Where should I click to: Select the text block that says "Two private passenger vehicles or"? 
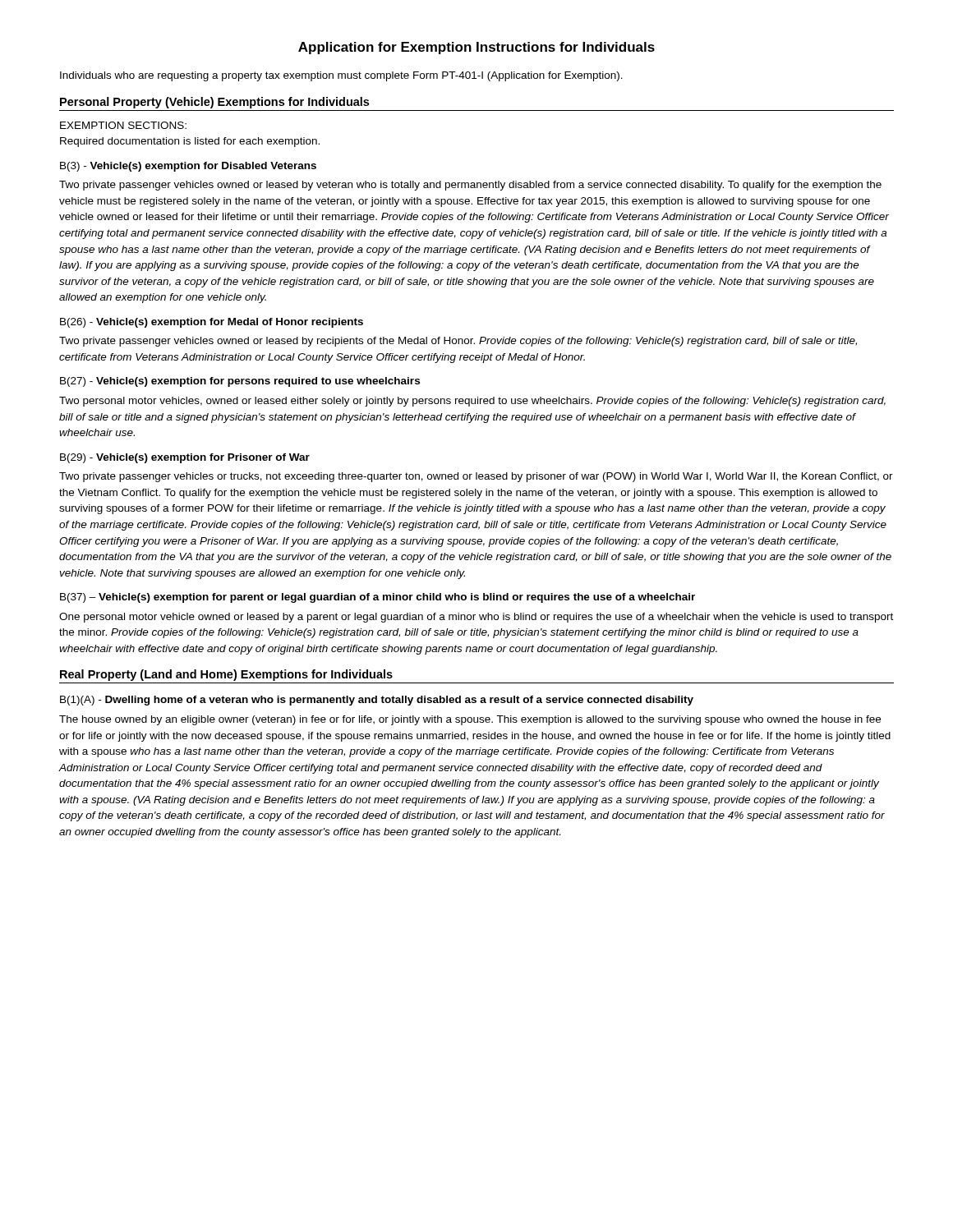point(476,524)
